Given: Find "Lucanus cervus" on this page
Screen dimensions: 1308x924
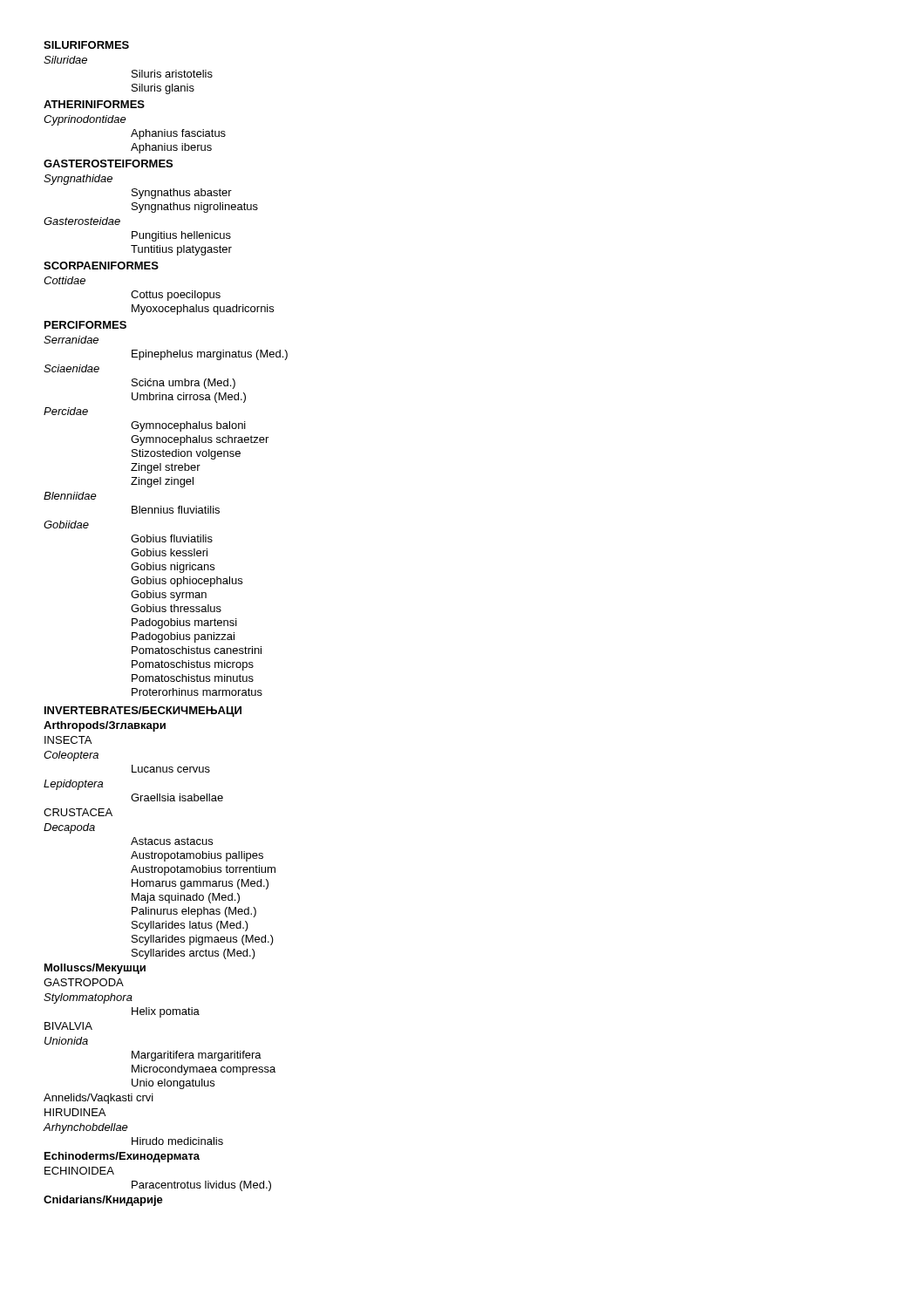Looking at the screenshot, I should 171,769.
